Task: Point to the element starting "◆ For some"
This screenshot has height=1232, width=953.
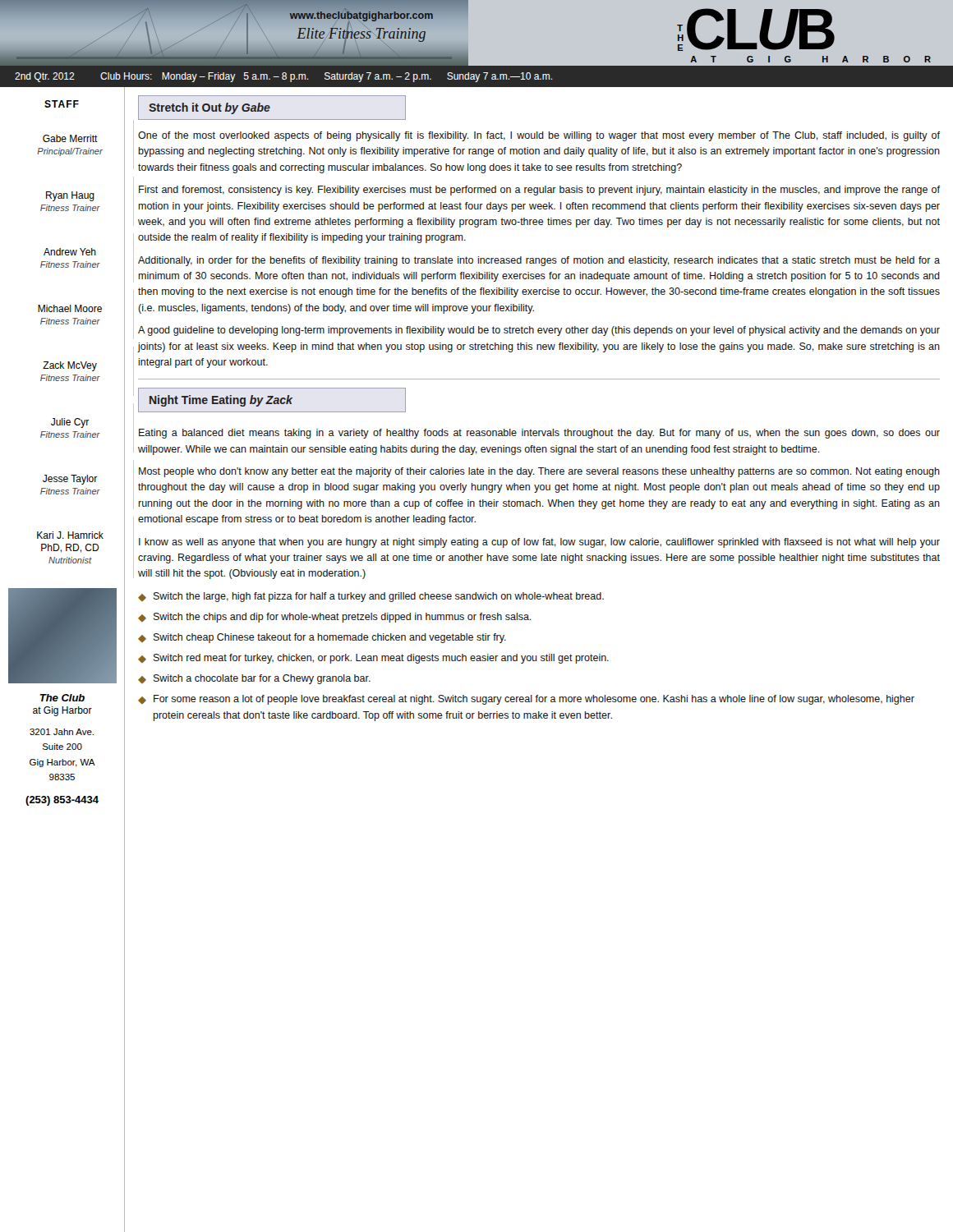Action: pos(539,708)
